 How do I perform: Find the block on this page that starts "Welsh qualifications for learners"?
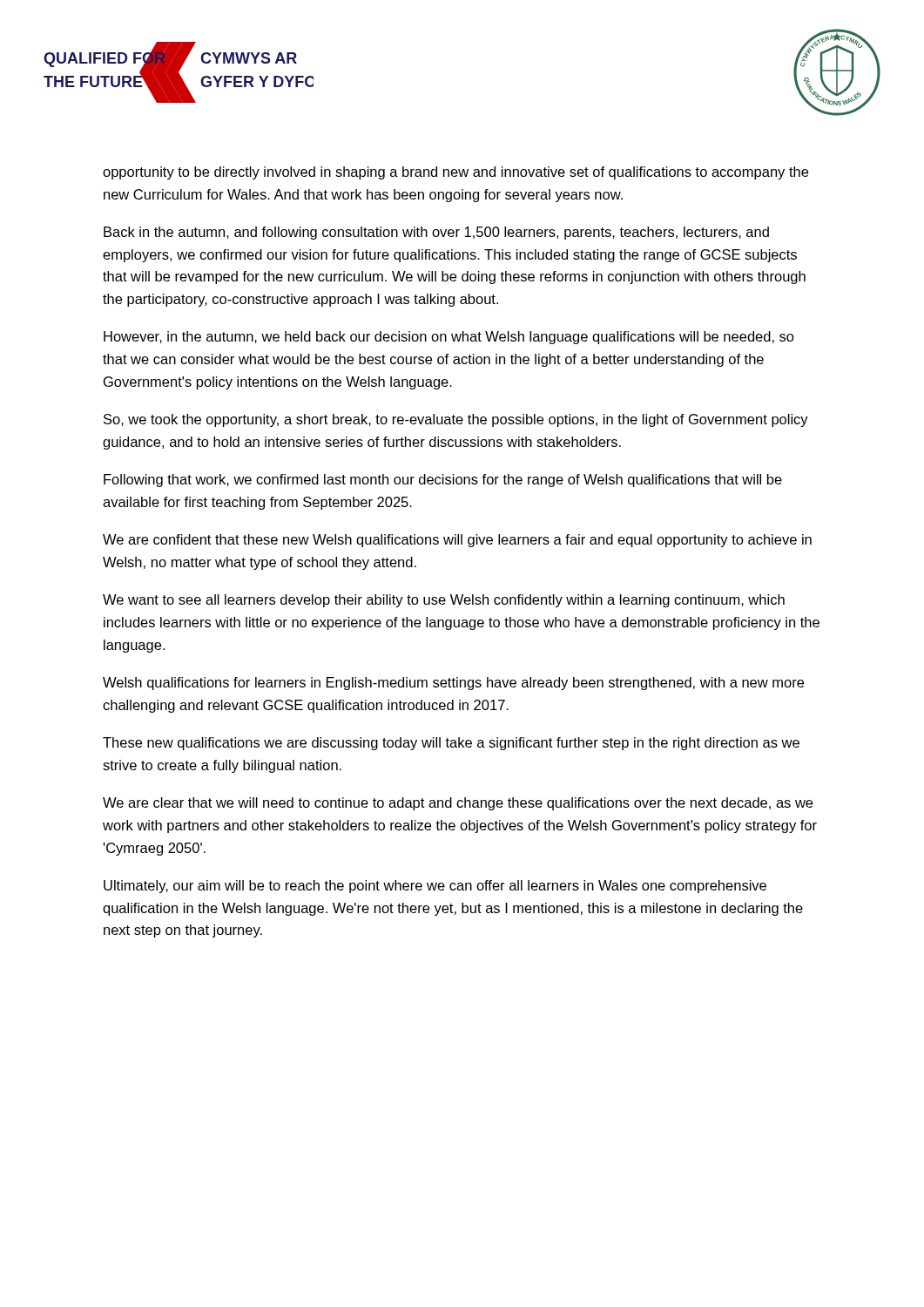click(x=462, y=694)
